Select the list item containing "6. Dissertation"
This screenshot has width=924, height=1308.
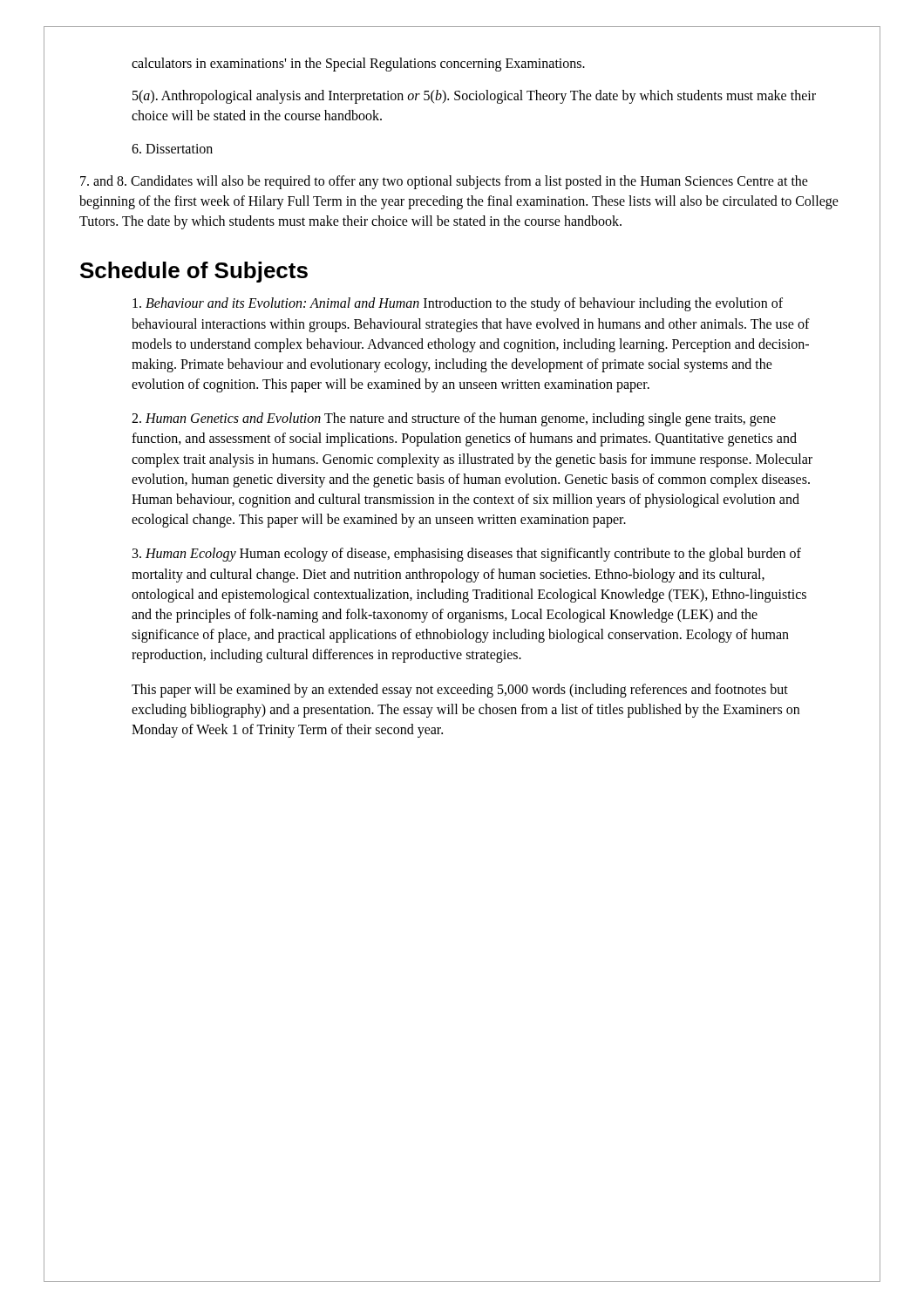coord(172,149)
